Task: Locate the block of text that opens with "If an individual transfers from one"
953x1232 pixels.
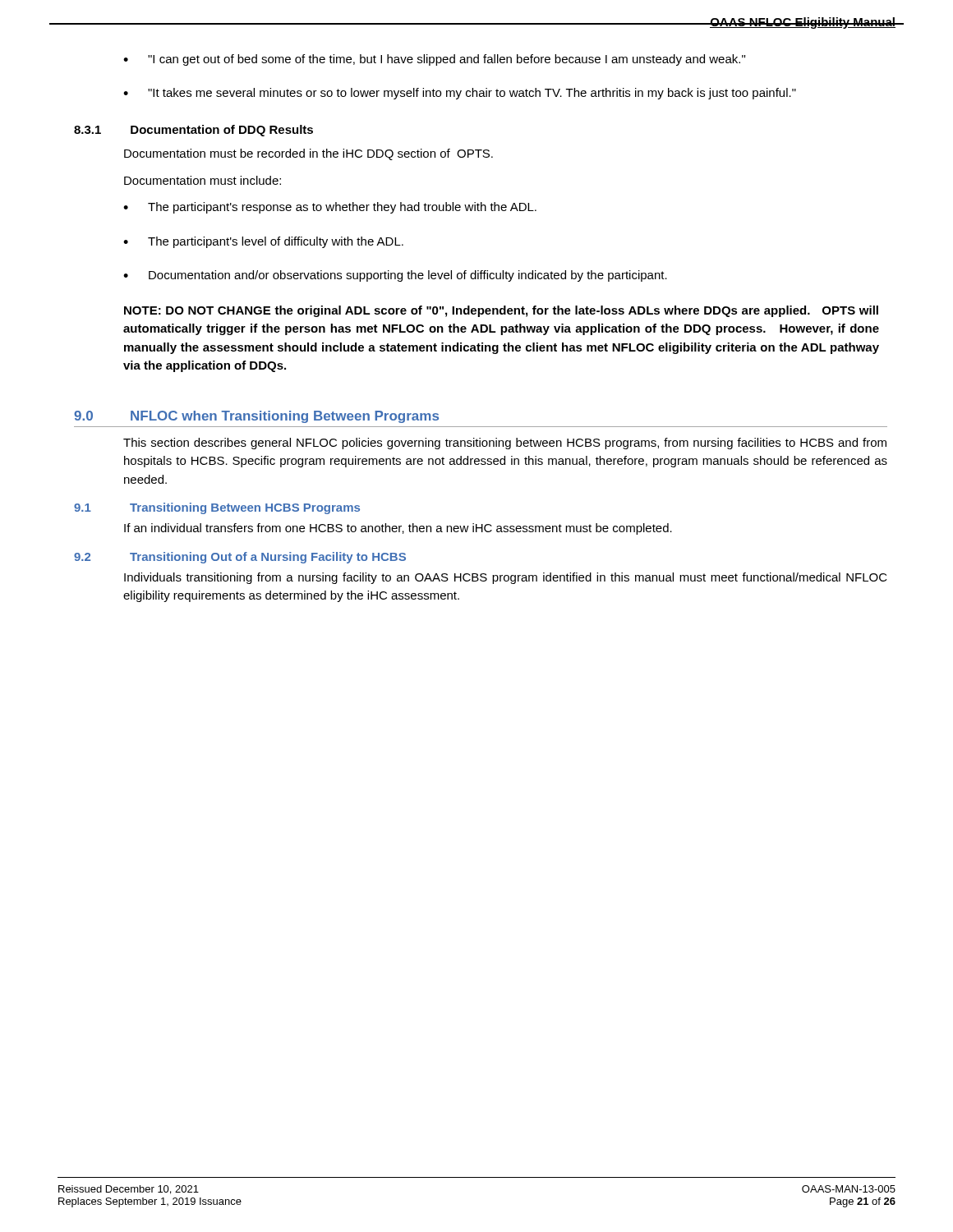Action: tap(398, 528)
